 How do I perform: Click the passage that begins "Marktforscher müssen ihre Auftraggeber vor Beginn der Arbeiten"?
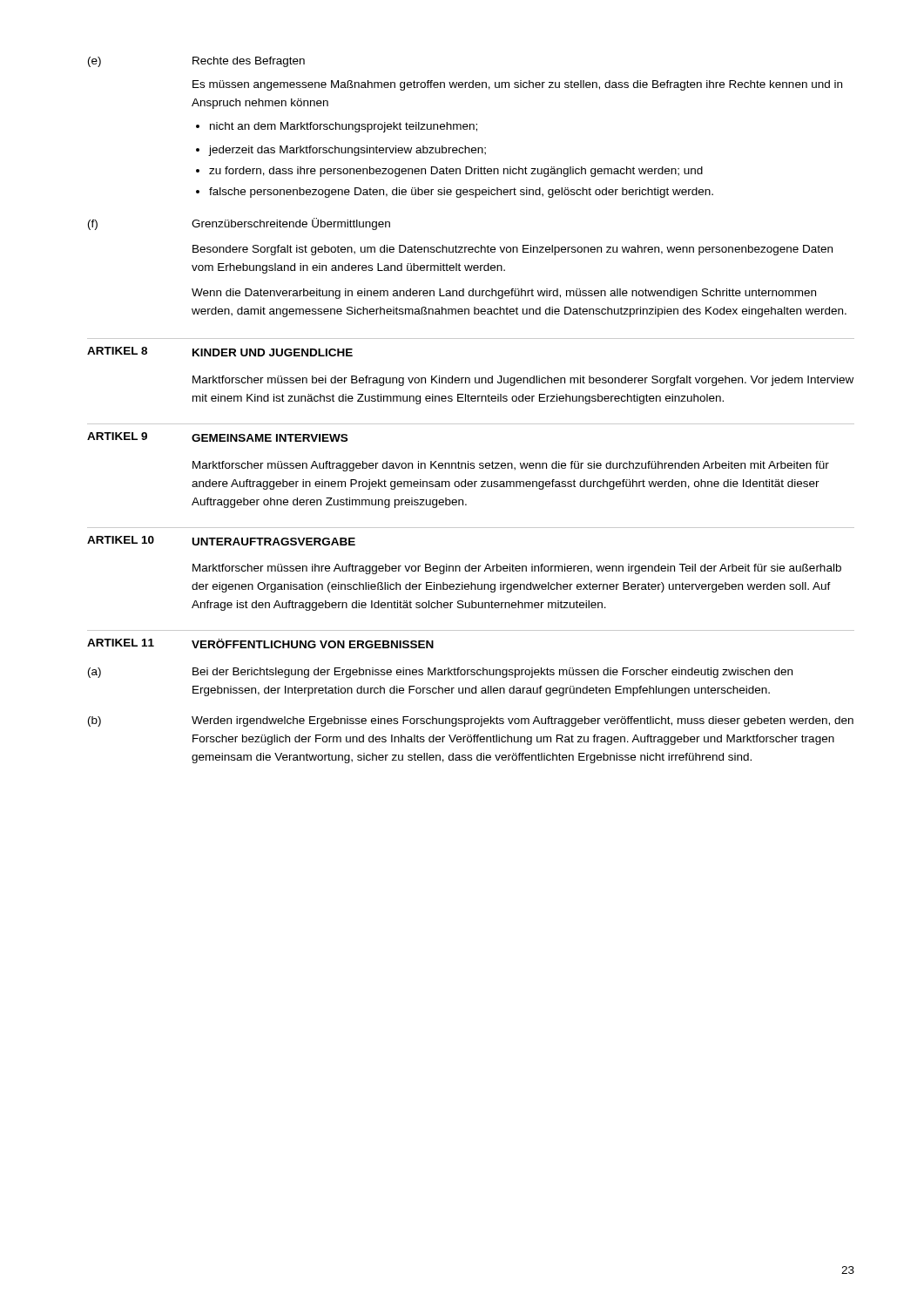471,587
